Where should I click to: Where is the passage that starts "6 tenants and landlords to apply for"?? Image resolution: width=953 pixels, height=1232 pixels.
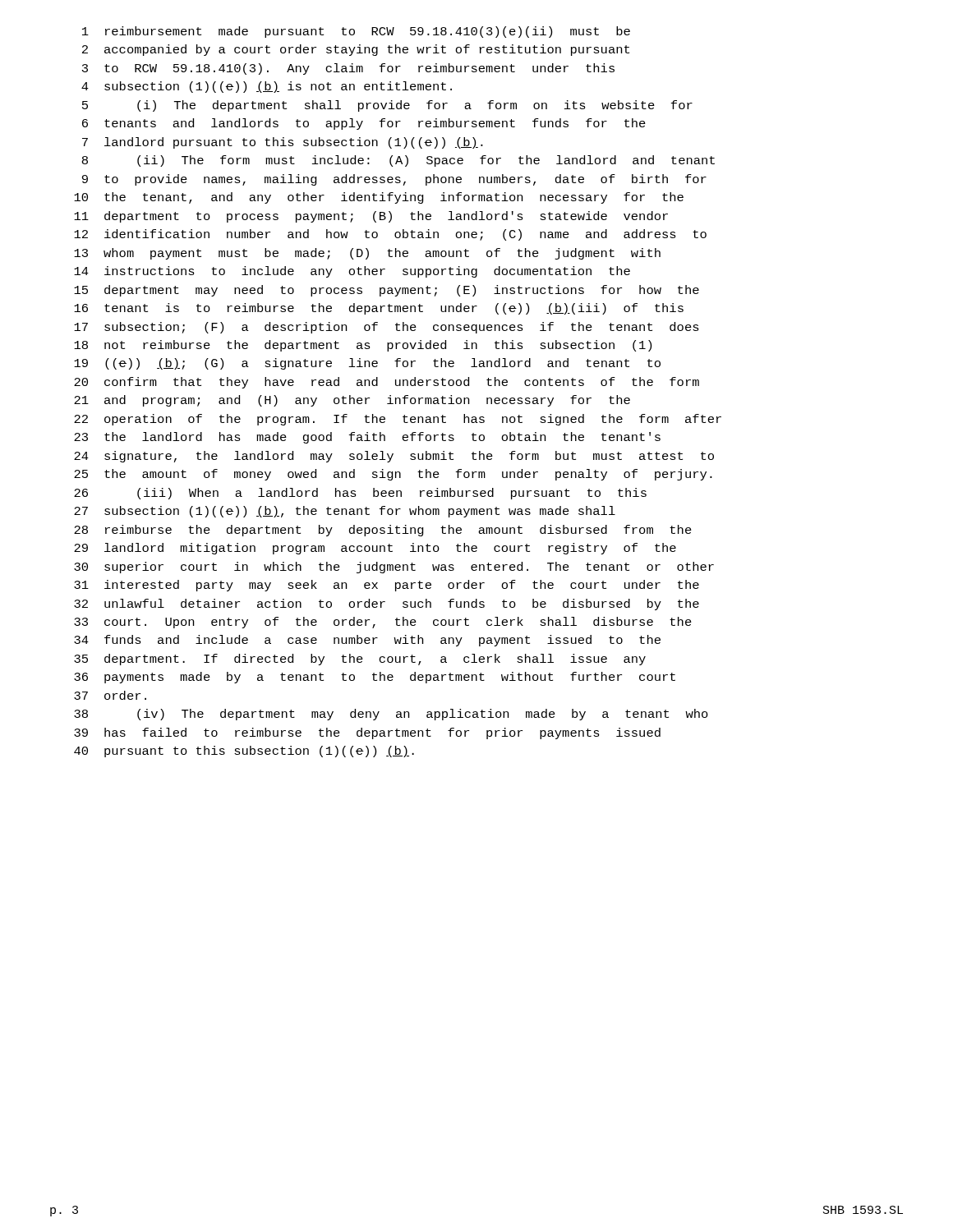476,124
